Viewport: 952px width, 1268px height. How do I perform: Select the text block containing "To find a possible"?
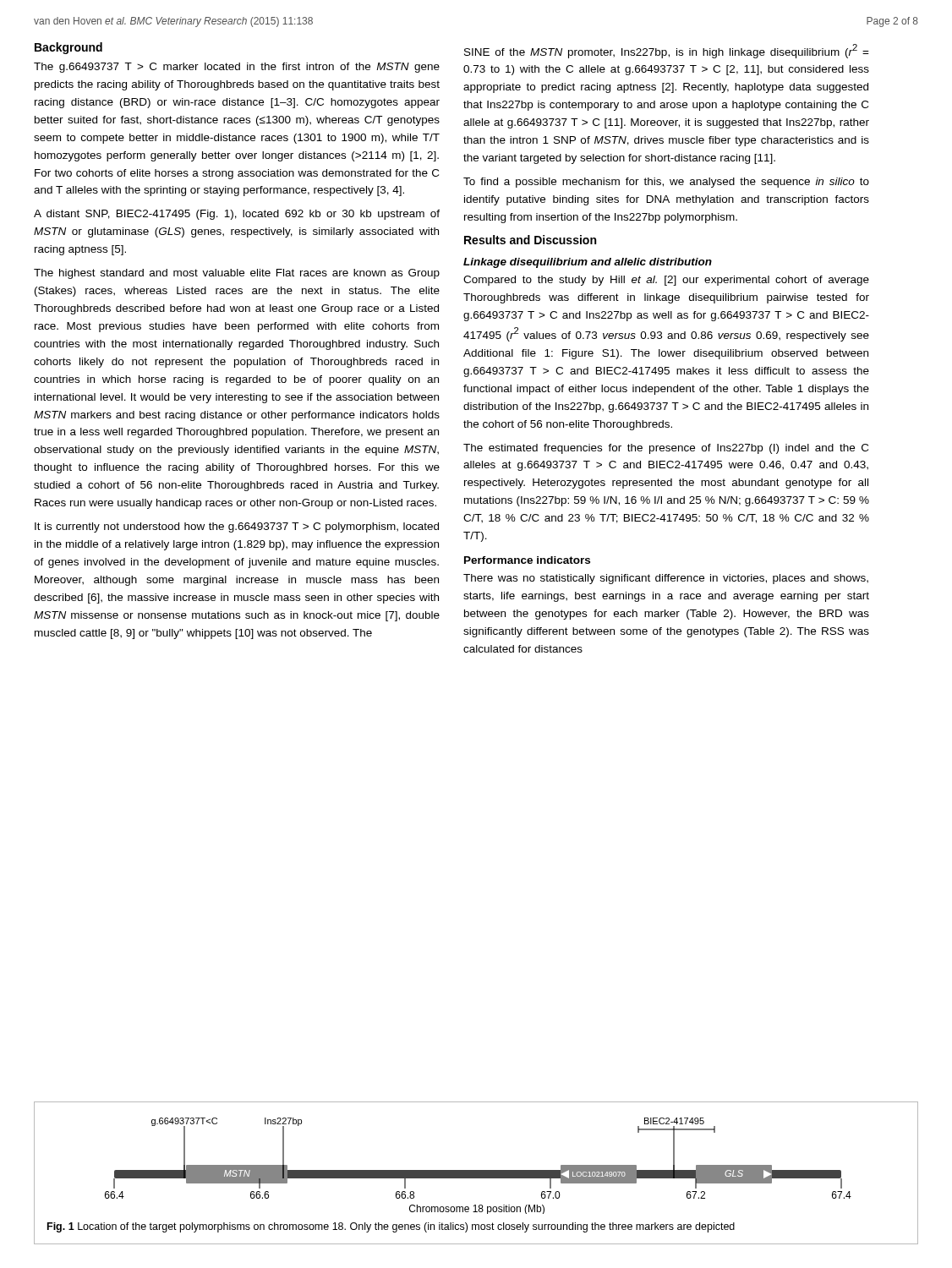666,200
